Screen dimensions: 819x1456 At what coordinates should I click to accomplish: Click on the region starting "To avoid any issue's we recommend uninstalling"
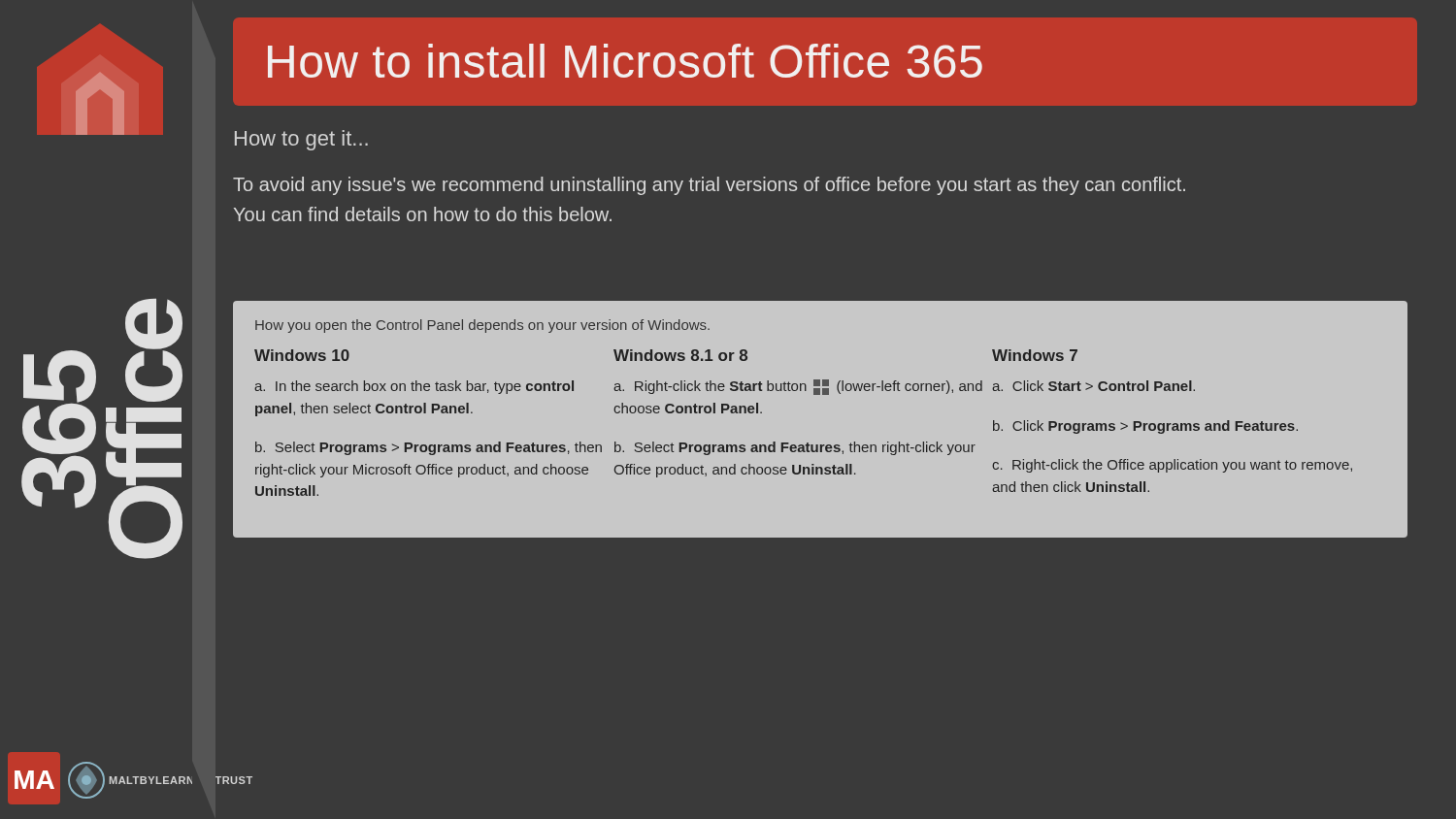(710, 199)
